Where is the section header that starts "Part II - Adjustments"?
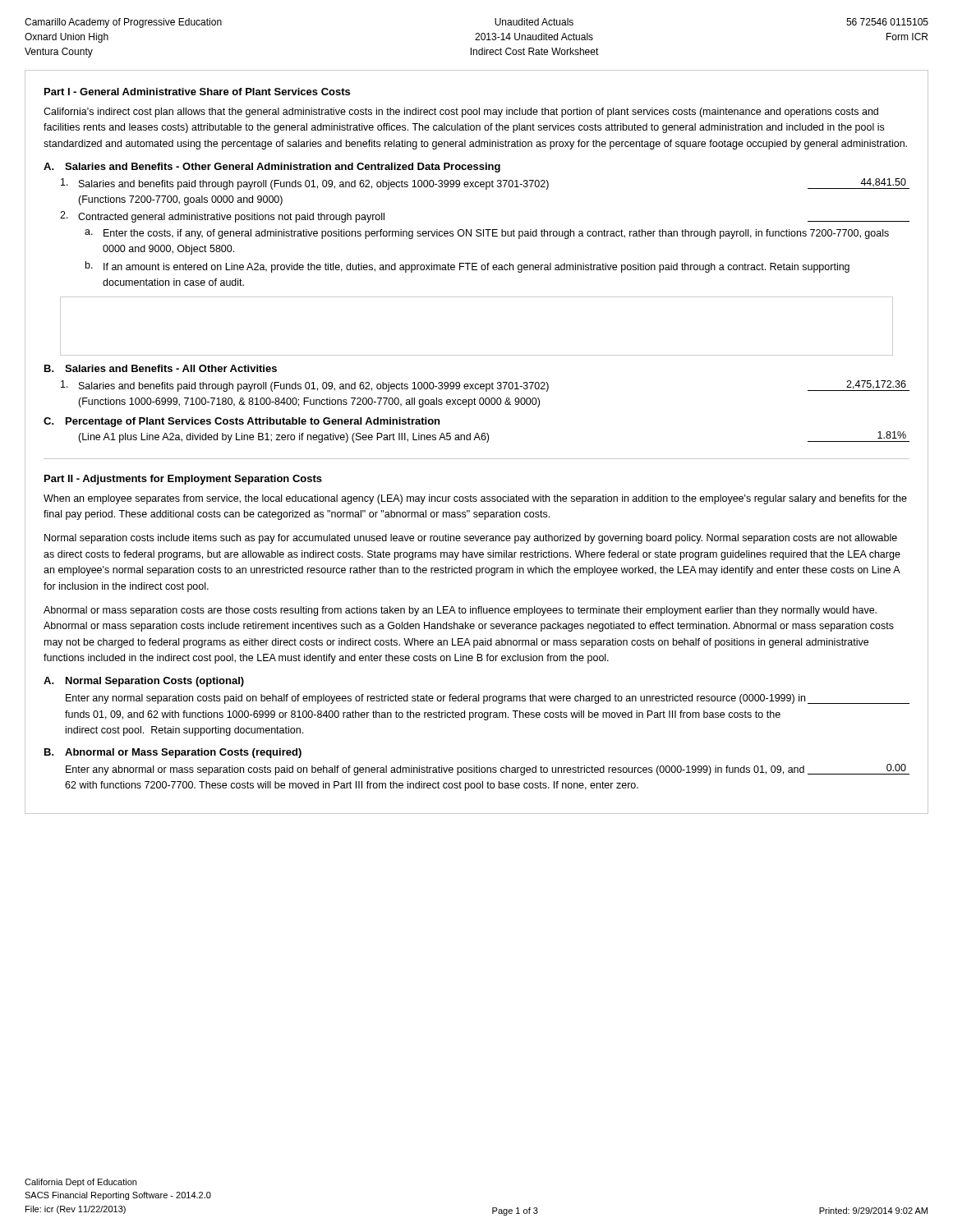Viewport: 953px width, 1232px height. click(183, 478)
